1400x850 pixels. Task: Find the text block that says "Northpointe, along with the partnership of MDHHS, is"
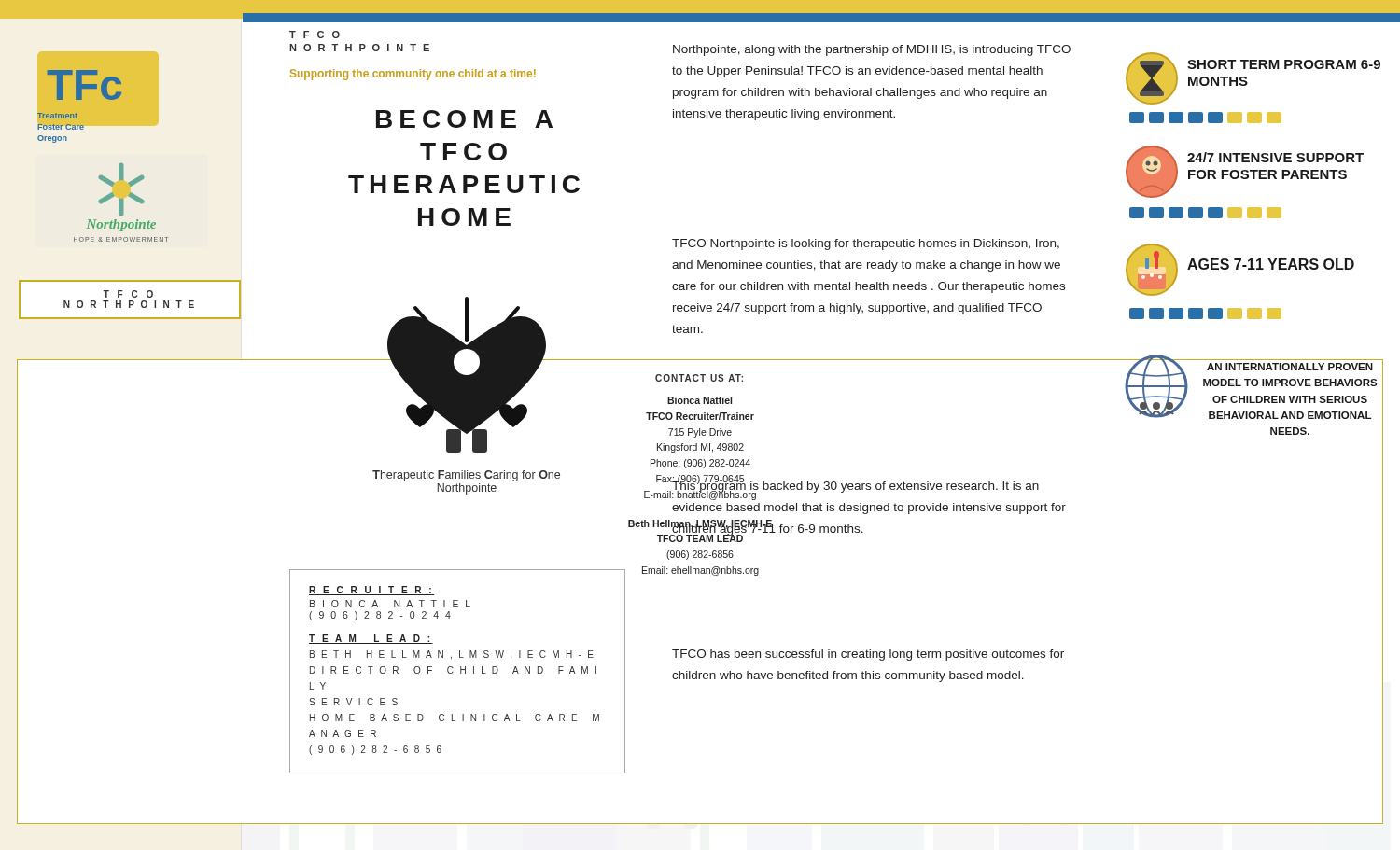tap(872, 81)
